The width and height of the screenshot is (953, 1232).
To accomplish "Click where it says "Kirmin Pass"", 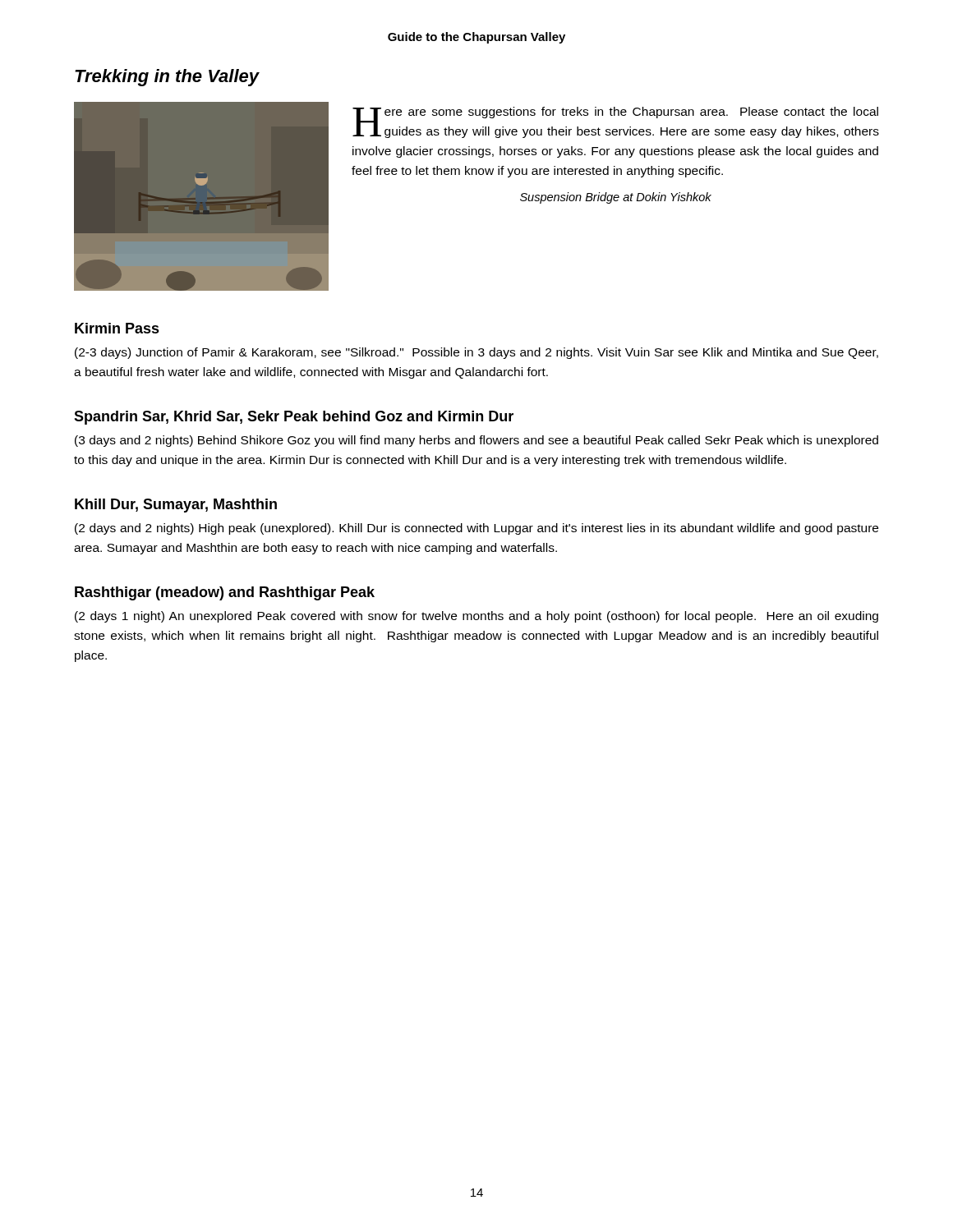I will tap(117, 328).
